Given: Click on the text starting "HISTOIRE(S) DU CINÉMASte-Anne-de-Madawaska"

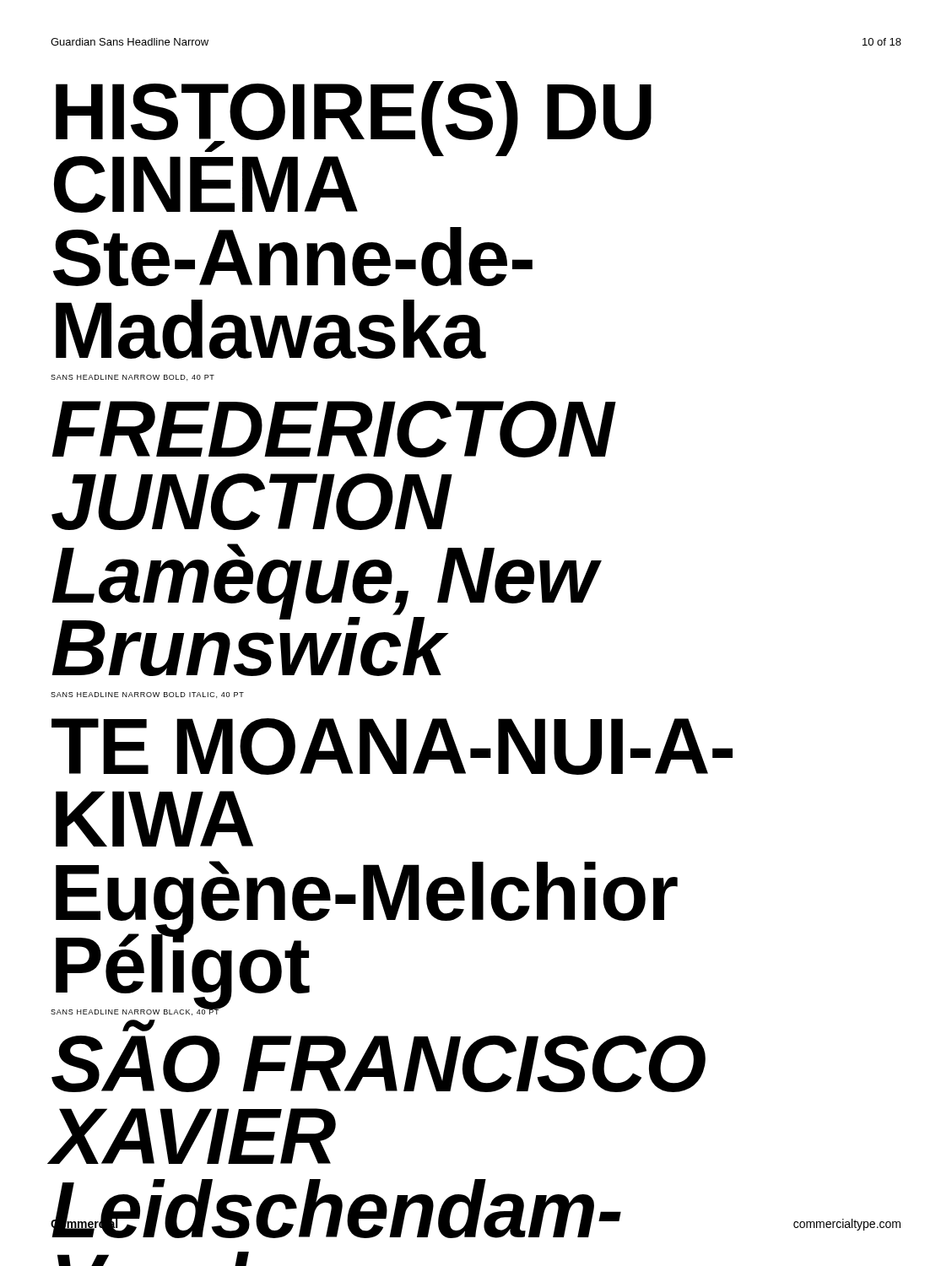Looking at the screenshot, I should pos(476,222).
